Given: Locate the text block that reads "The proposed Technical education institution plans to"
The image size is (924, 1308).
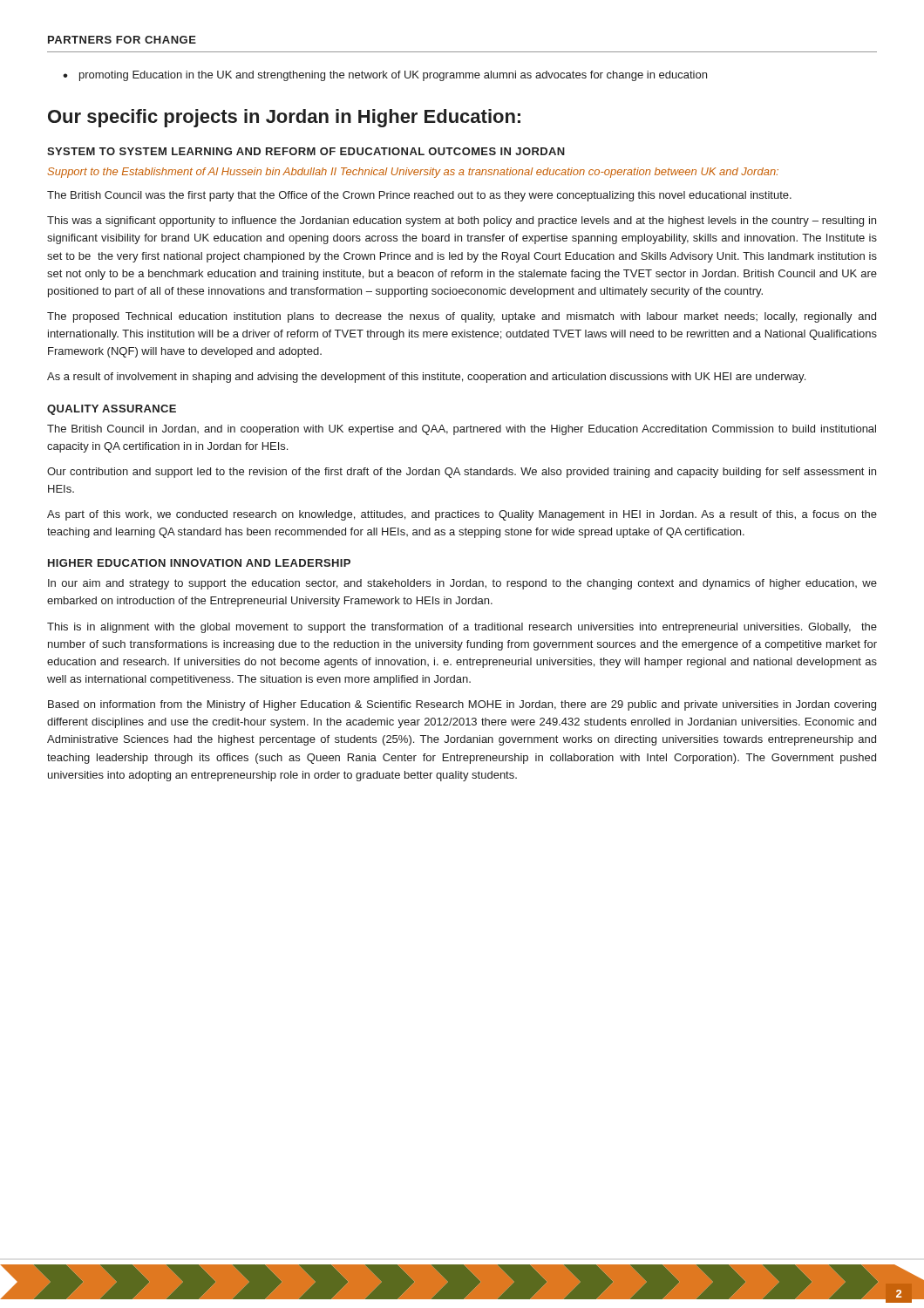Looking at the screenshot, I should [x=462, y=334].
